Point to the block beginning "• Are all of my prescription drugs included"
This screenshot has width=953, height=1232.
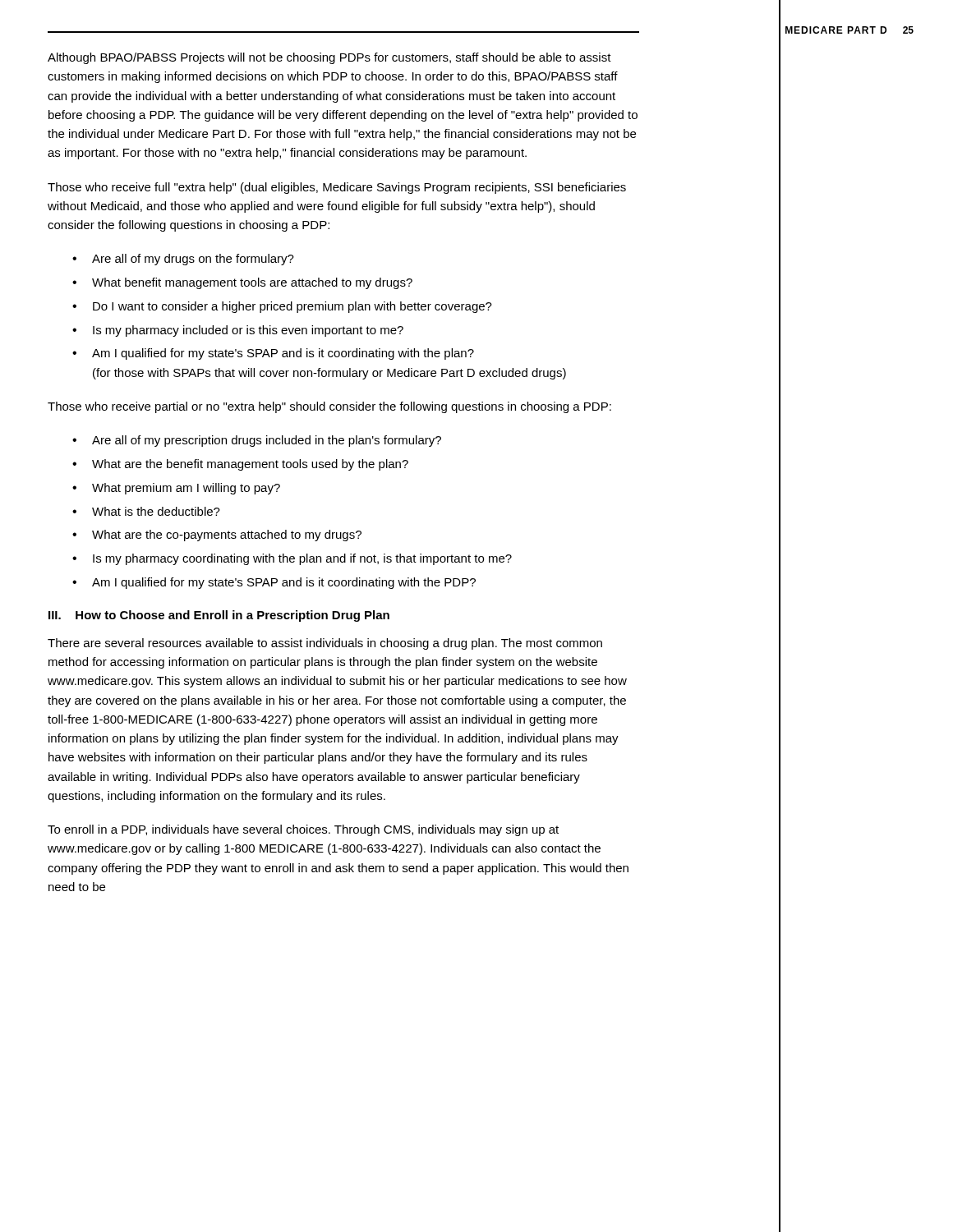257,441
